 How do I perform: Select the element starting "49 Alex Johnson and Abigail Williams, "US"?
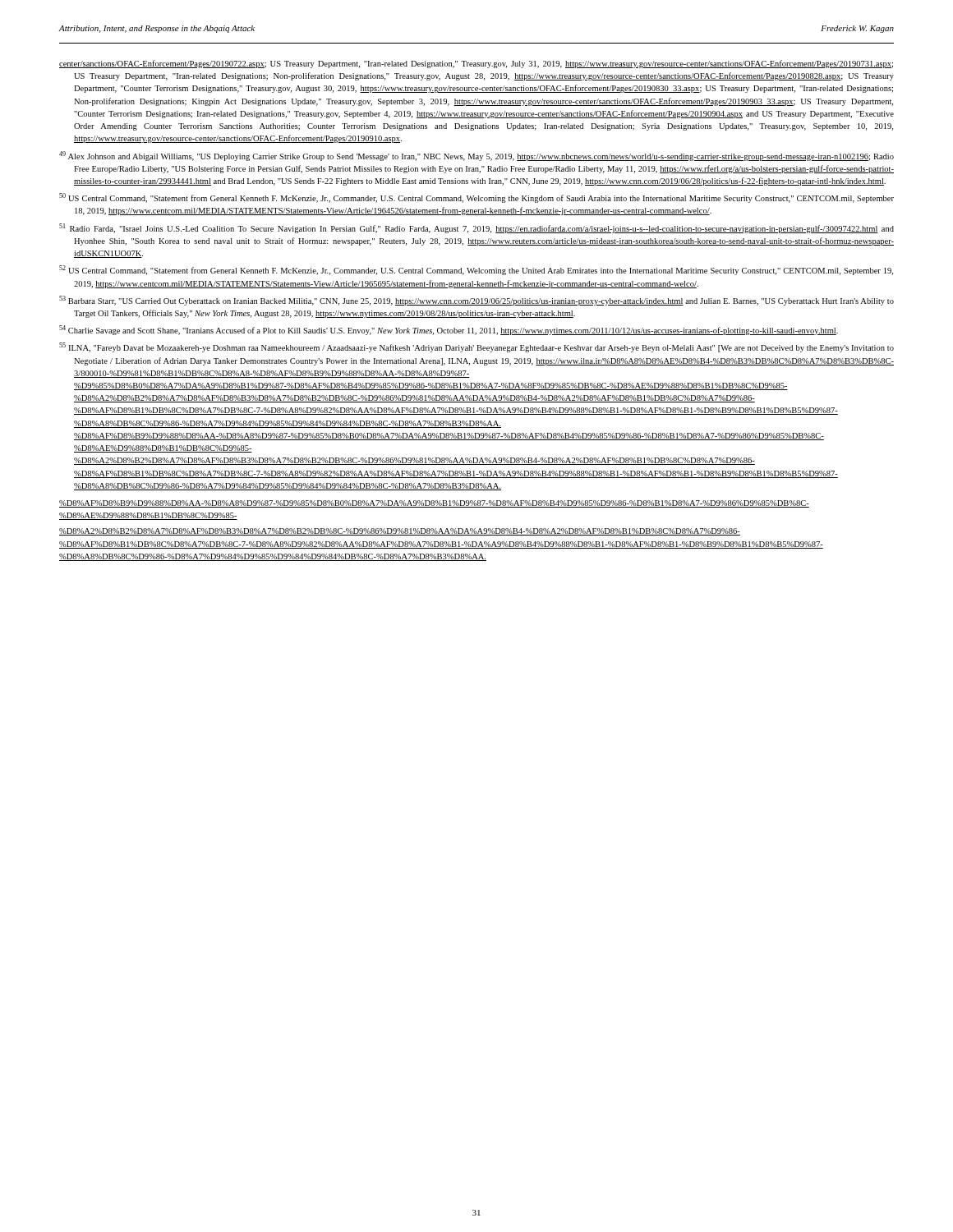point(476,168)
